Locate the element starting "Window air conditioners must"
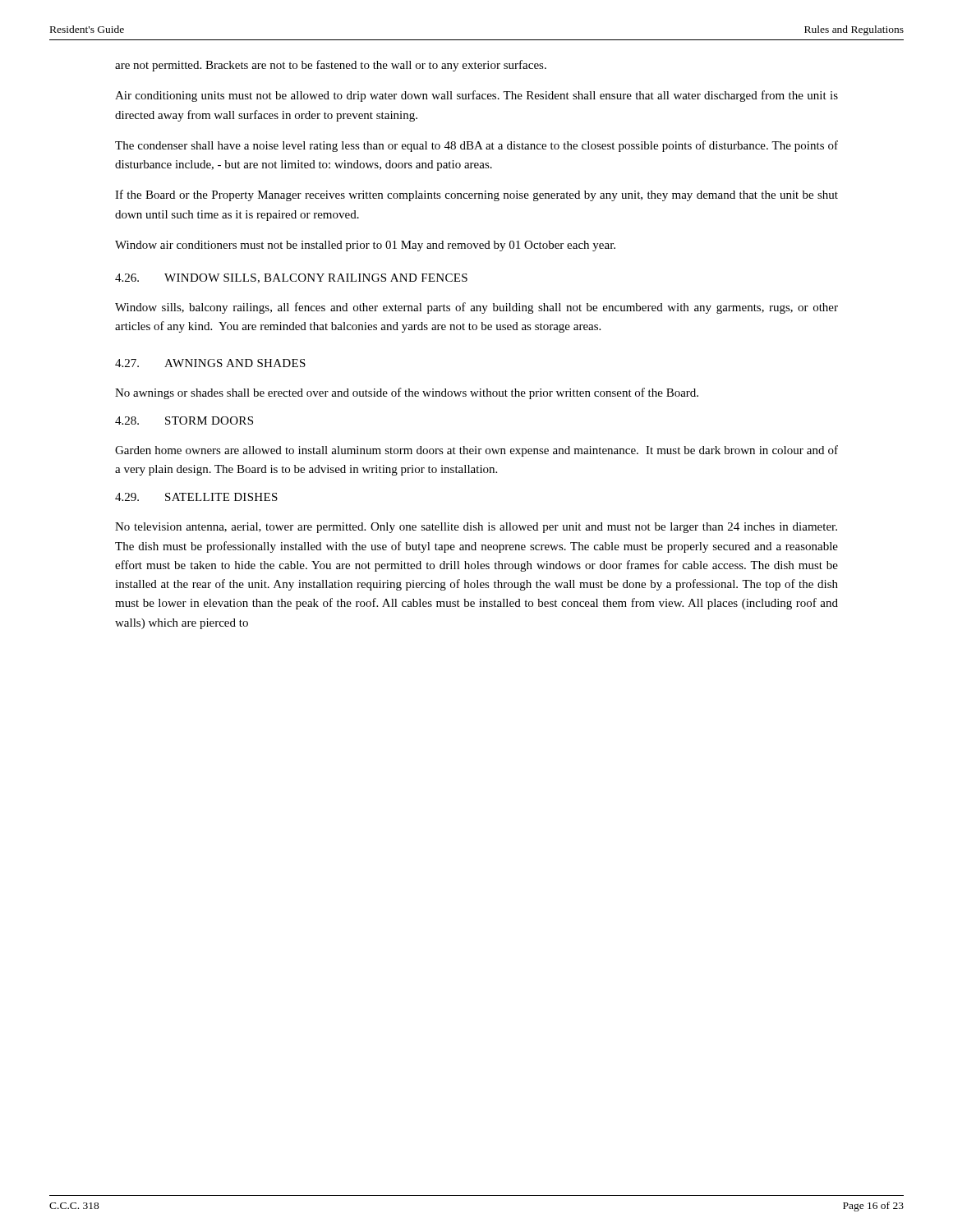The width and height of the screenshot is (953, 1232). click(x=366, y=245)
